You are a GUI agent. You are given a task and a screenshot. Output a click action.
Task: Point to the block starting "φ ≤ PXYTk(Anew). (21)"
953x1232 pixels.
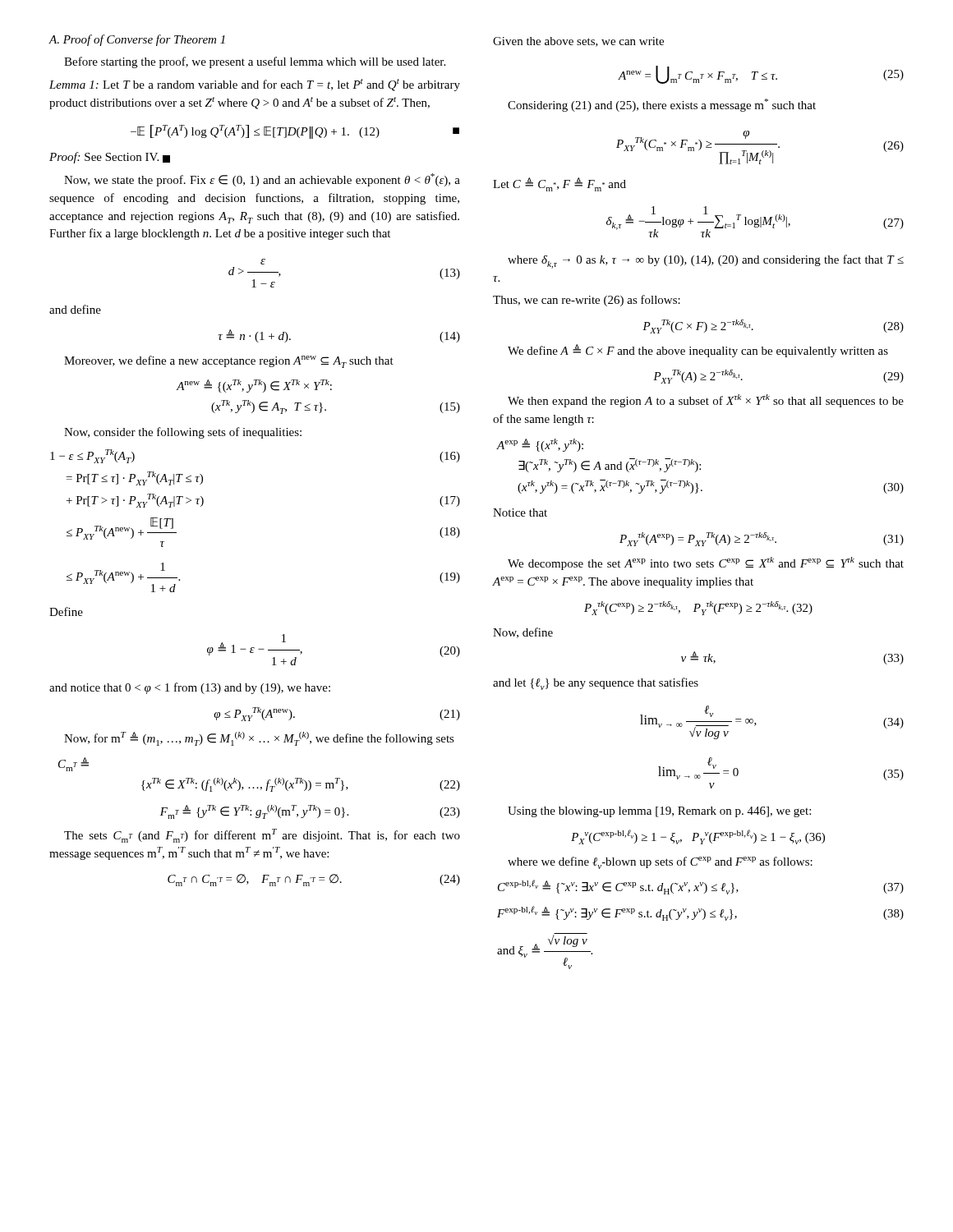tap(253, 713)
